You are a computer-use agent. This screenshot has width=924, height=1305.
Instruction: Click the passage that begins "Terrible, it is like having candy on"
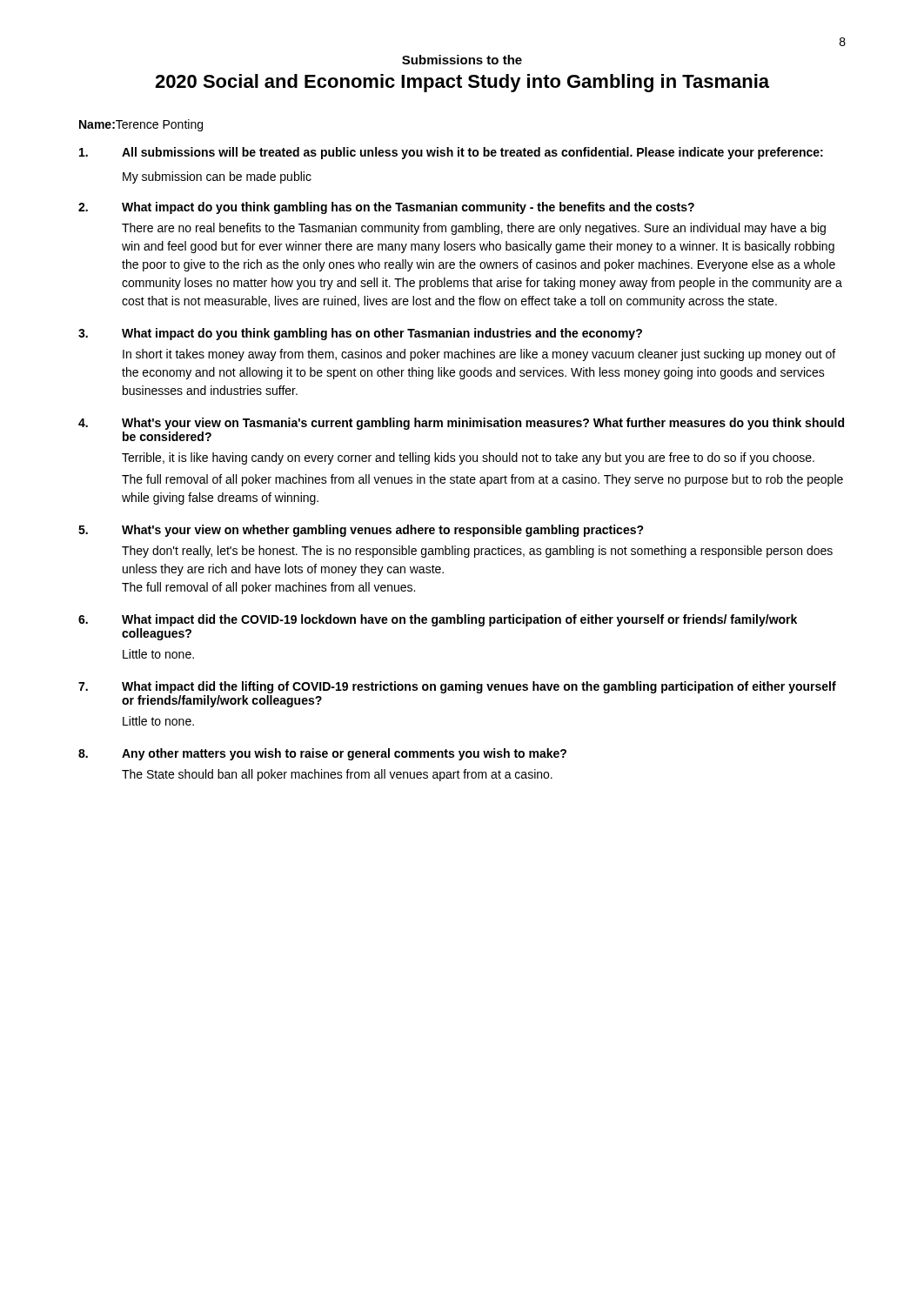tap(468, 458)
